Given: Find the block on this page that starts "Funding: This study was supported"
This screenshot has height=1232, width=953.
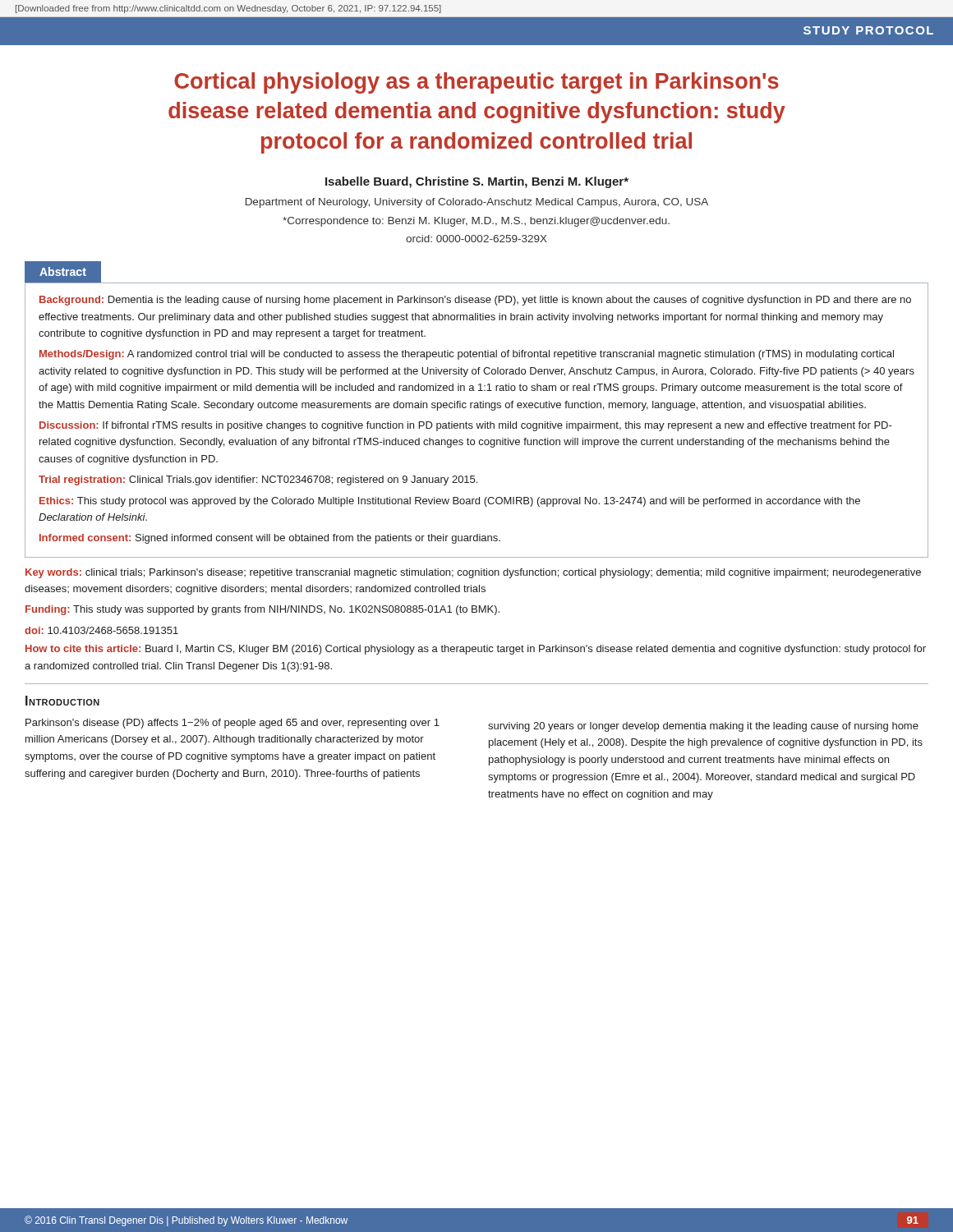Looking at the screenshot, I should tap(263, 609).
